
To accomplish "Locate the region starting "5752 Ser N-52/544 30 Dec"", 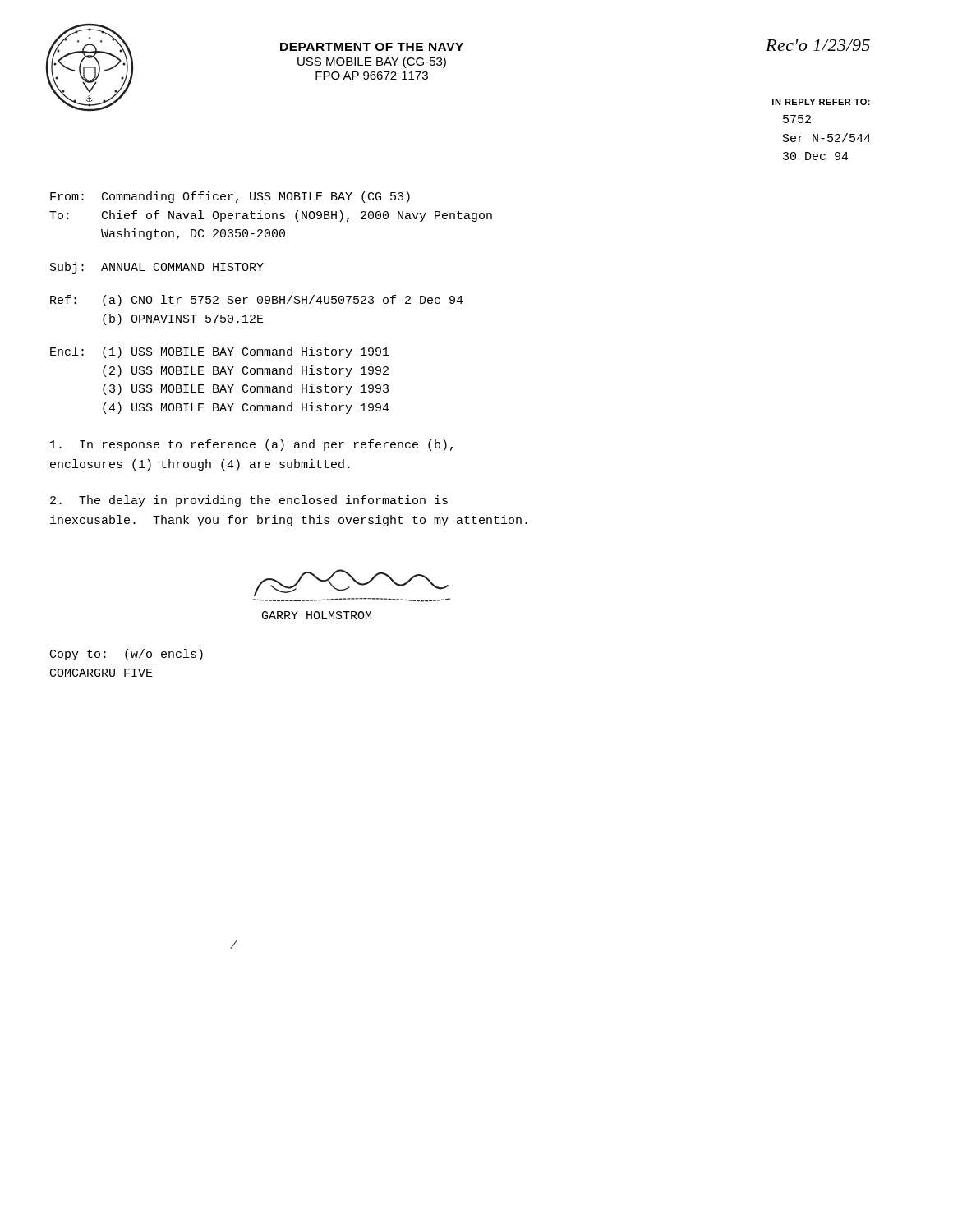I will coord(826,139).
